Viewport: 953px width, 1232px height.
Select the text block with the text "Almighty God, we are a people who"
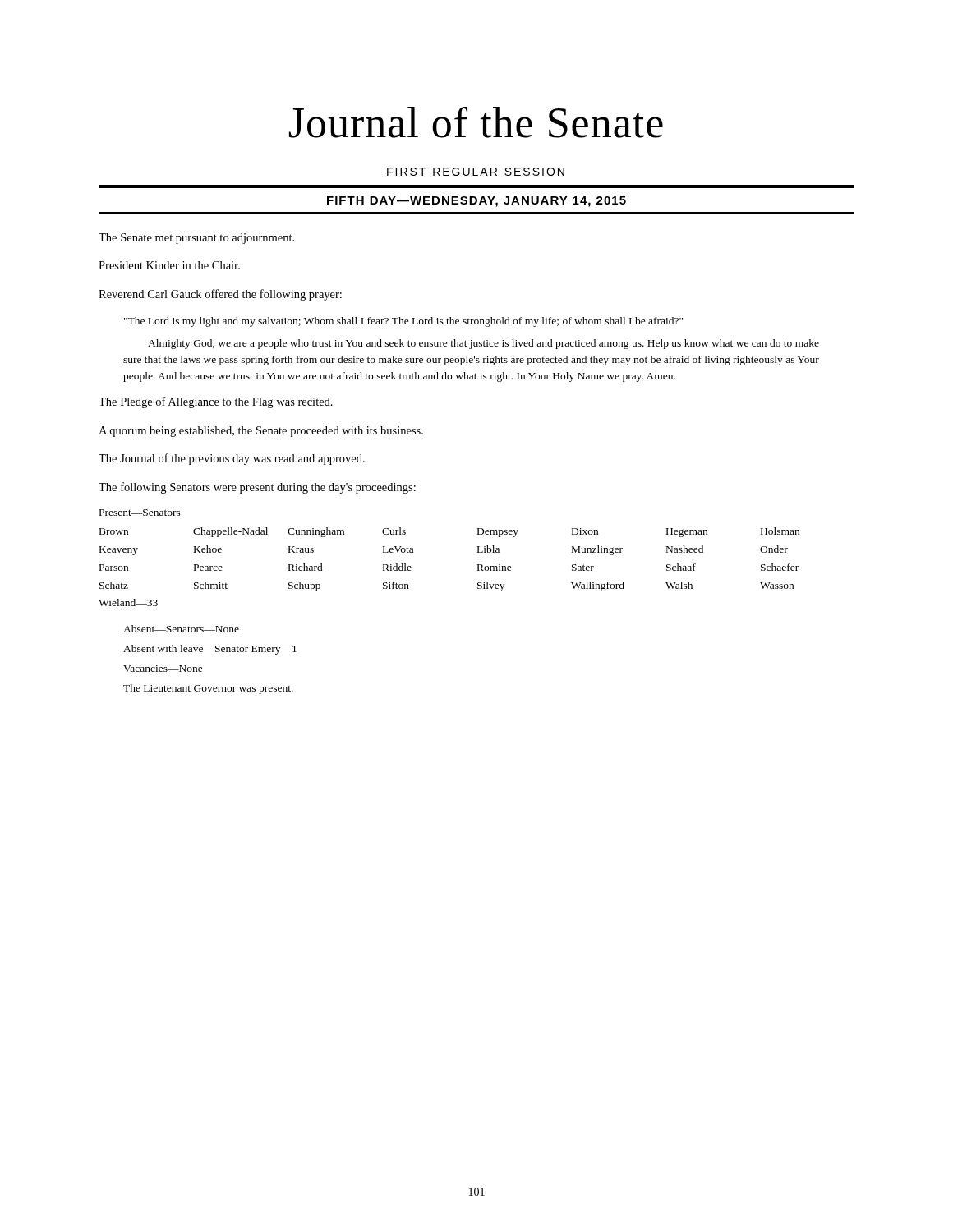coord(471,359)
